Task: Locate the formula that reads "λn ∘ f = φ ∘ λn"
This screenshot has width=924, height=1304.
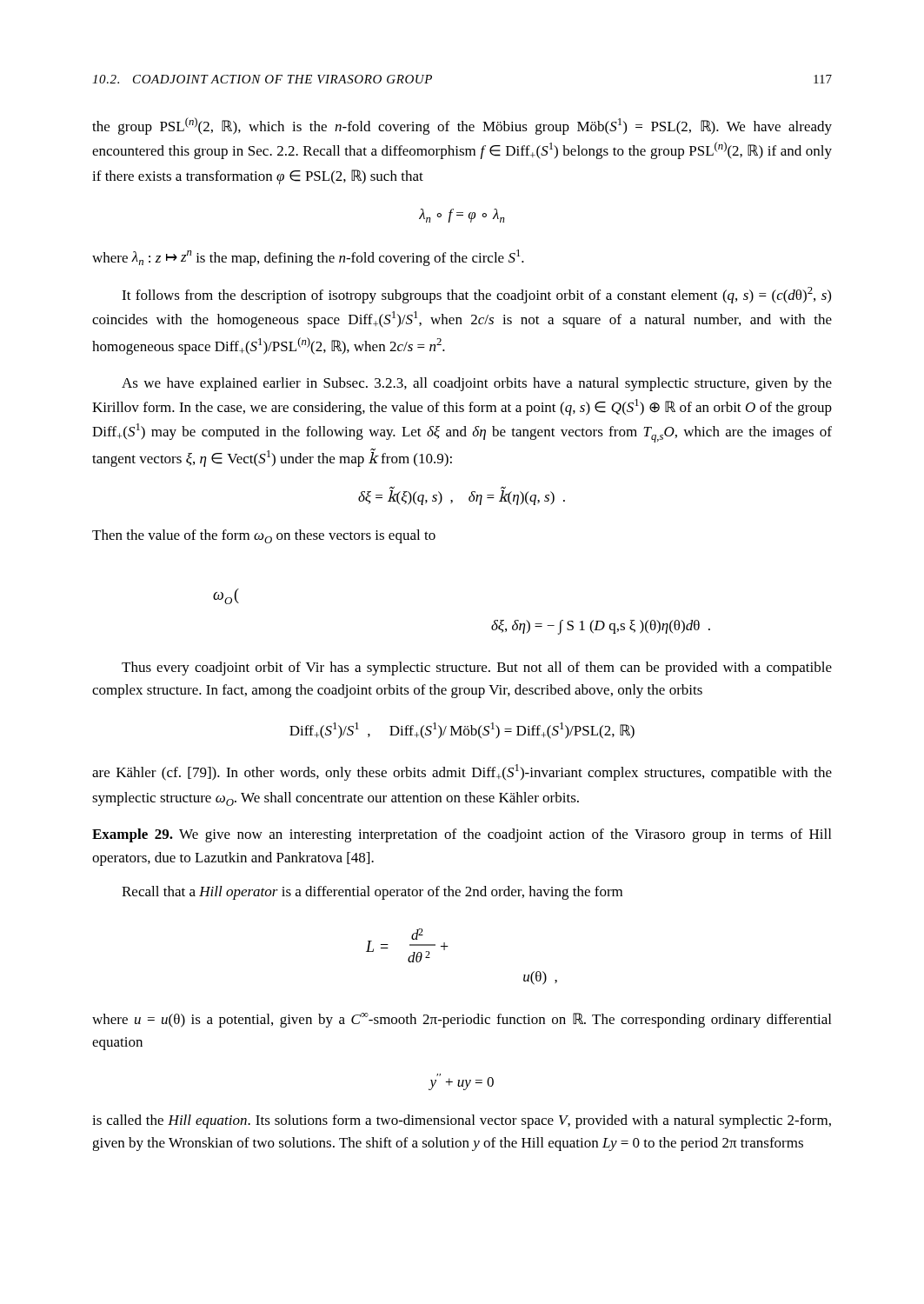Action: coord(462,216)
